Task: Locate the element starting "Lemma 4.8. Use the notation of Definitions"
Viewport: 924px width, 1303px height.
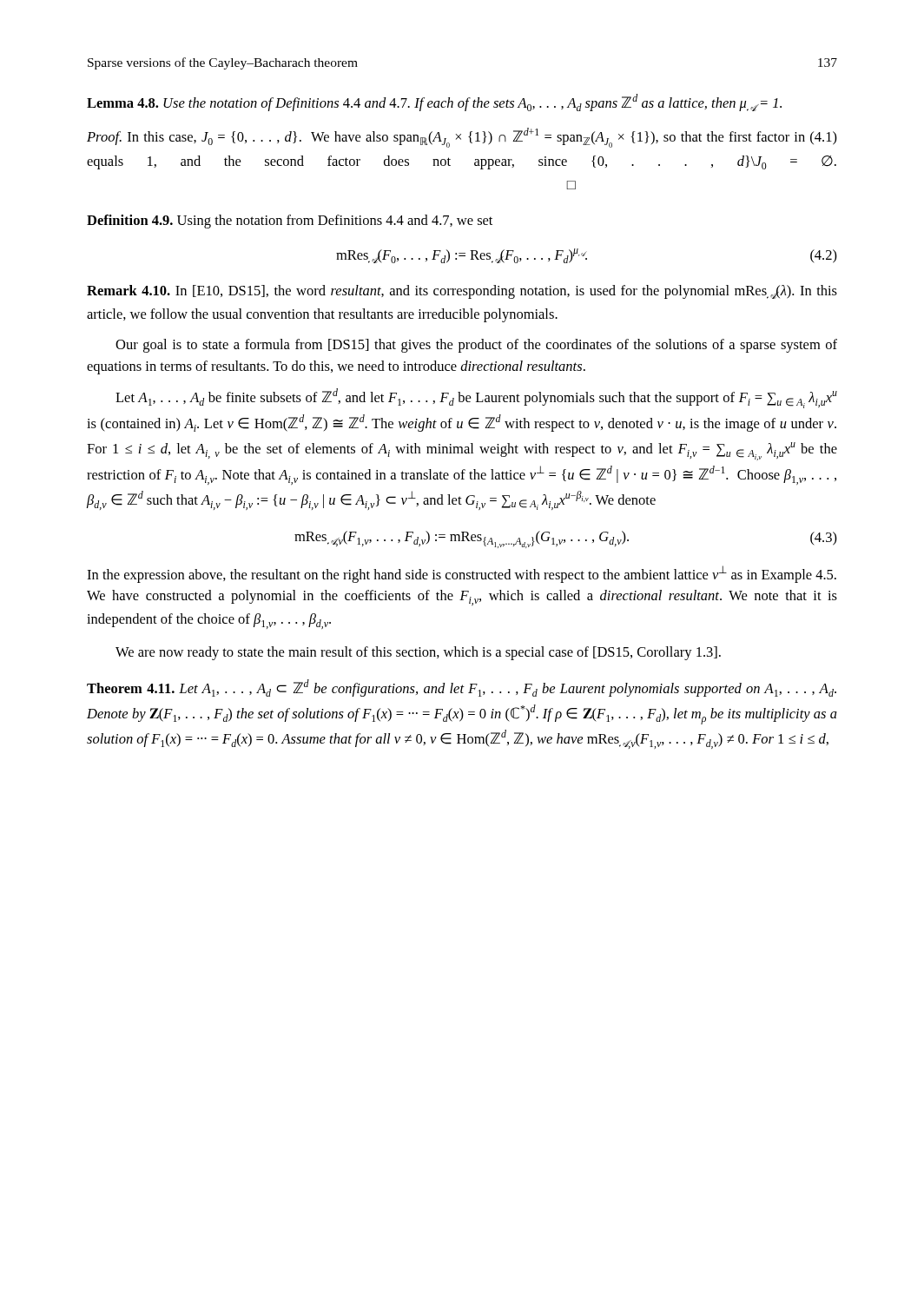Action: click(x=435, y=103)
